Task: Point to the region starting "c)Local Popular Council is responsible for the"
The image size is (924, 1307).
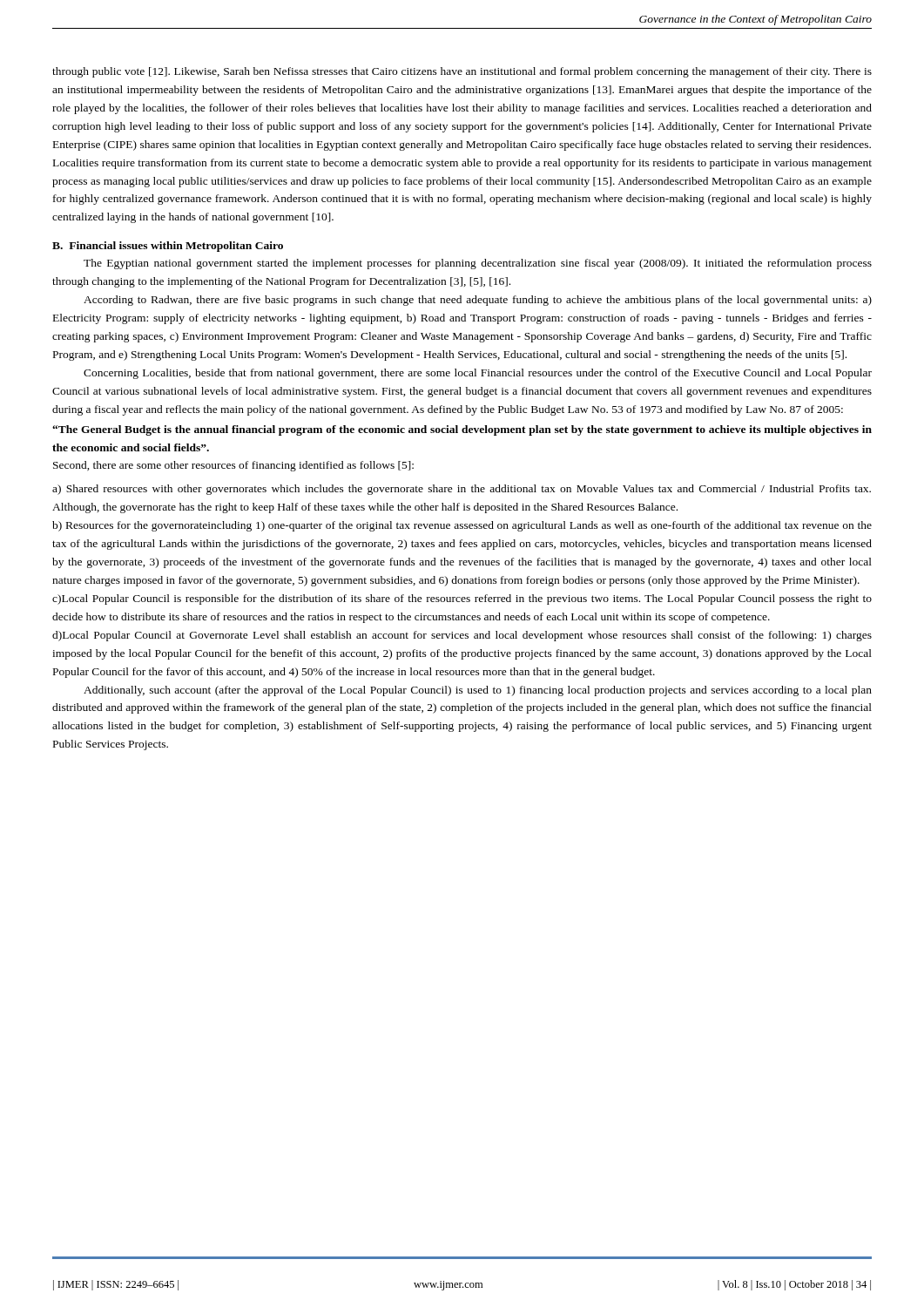Action: (462, 608)
